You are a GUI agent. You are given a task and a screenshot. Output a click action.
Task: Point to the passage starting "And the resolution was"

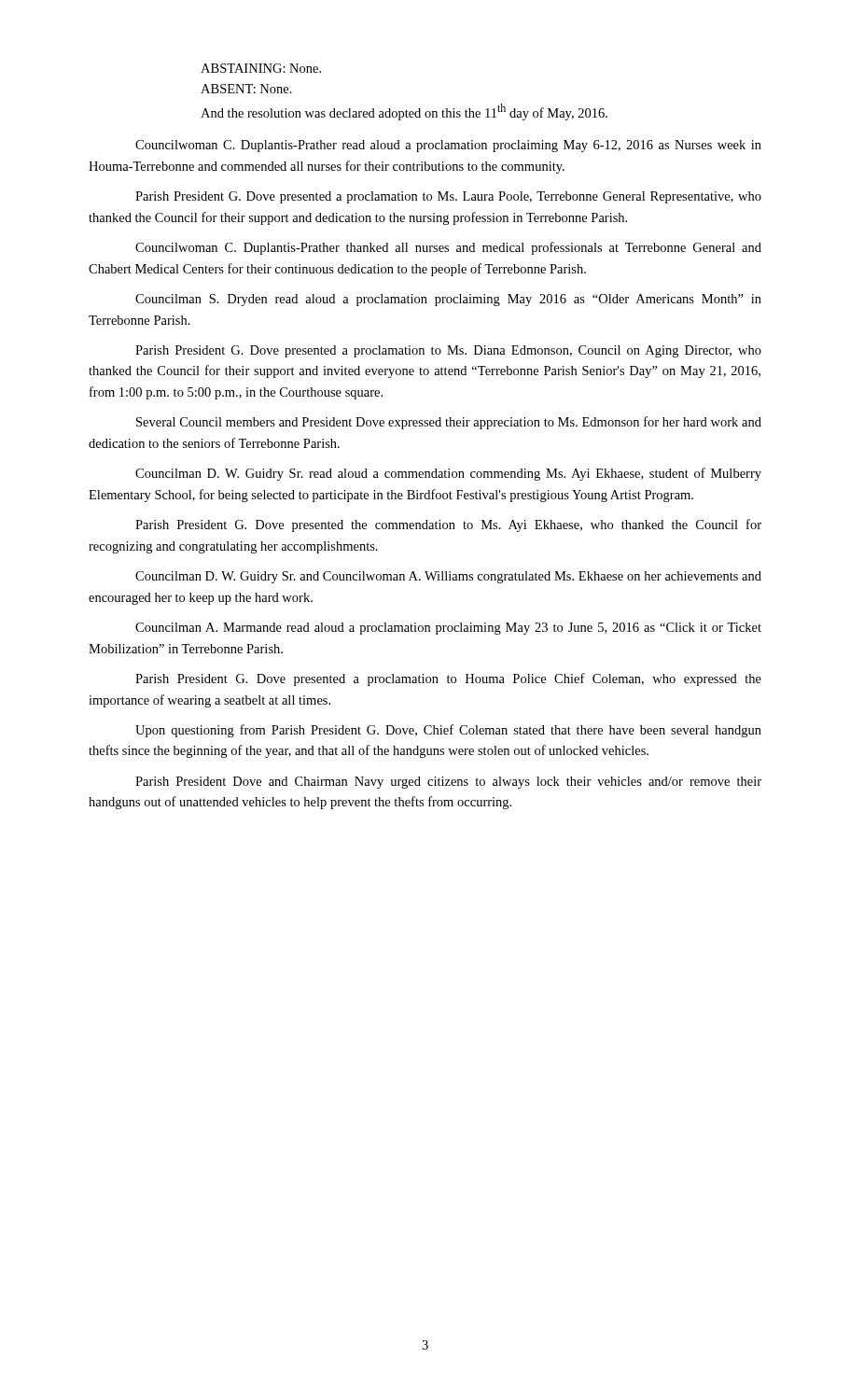(404, 111)
